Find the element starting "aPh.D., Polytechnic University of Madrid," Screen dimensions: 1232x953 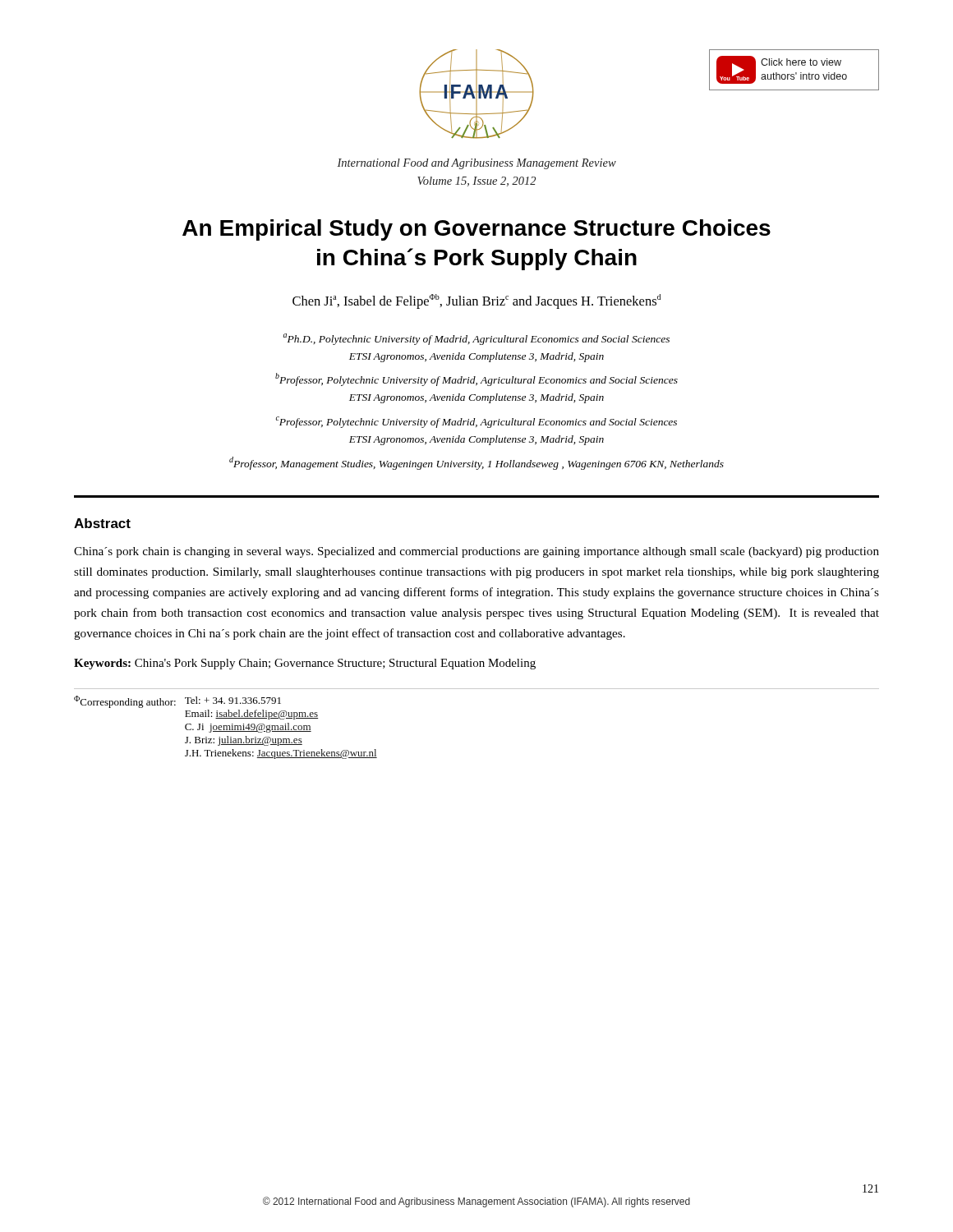click(x=476, y=346)
